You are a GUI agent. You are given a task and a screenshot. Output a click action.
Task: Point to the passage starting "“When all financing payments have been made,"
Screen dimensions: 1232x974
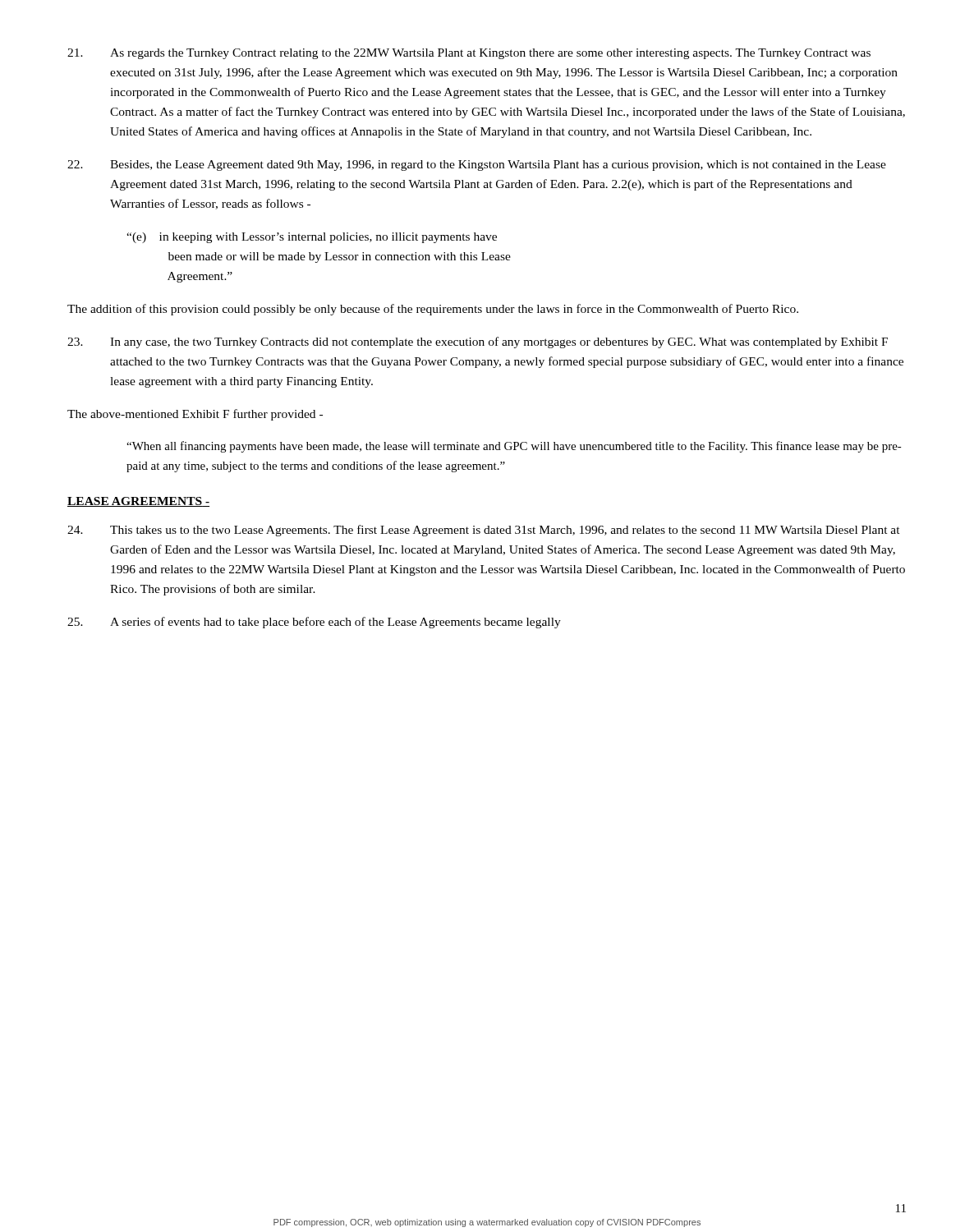coord(514,456)
